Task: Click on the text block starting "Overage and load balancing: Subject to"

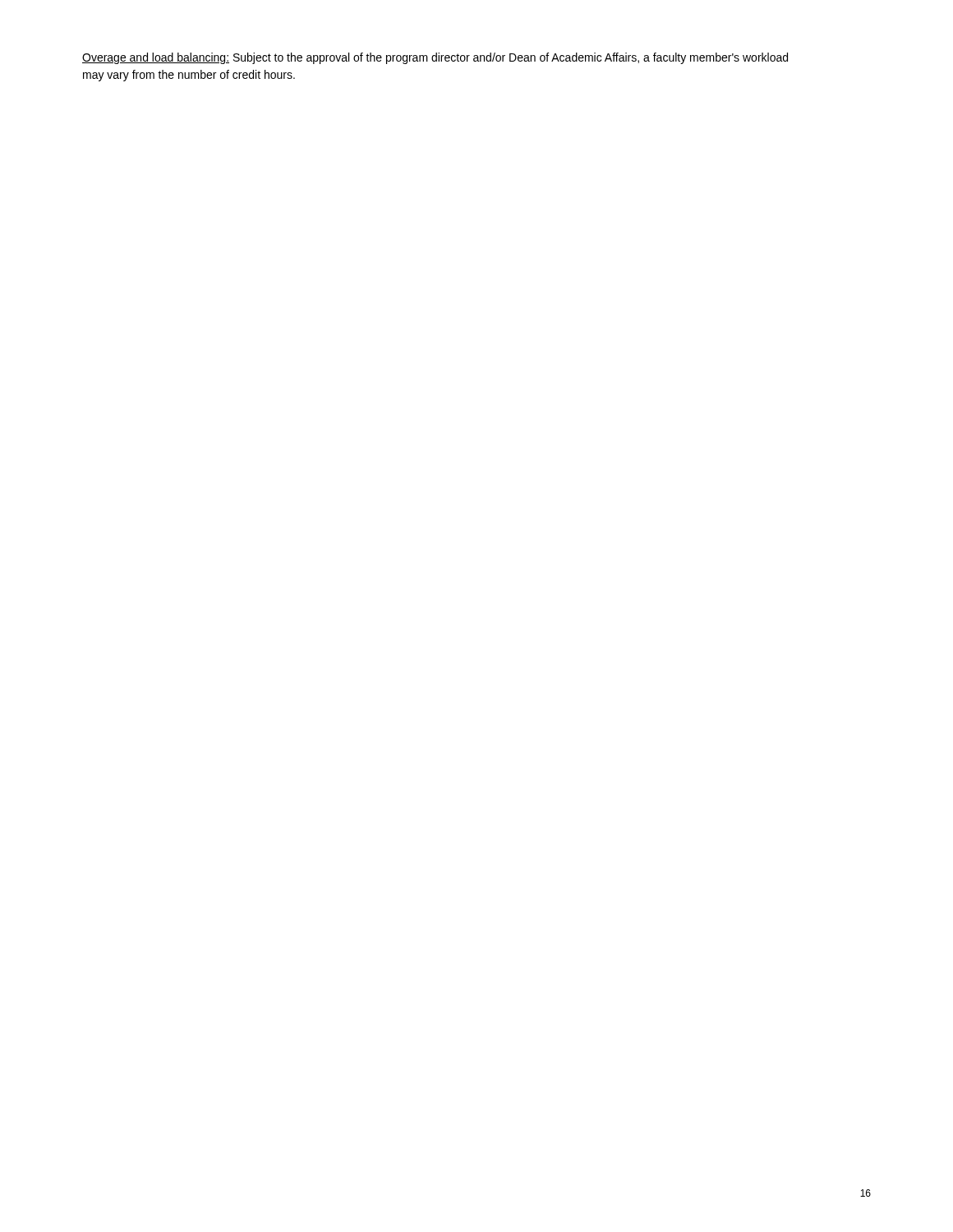Action: [x=435, y=66]
